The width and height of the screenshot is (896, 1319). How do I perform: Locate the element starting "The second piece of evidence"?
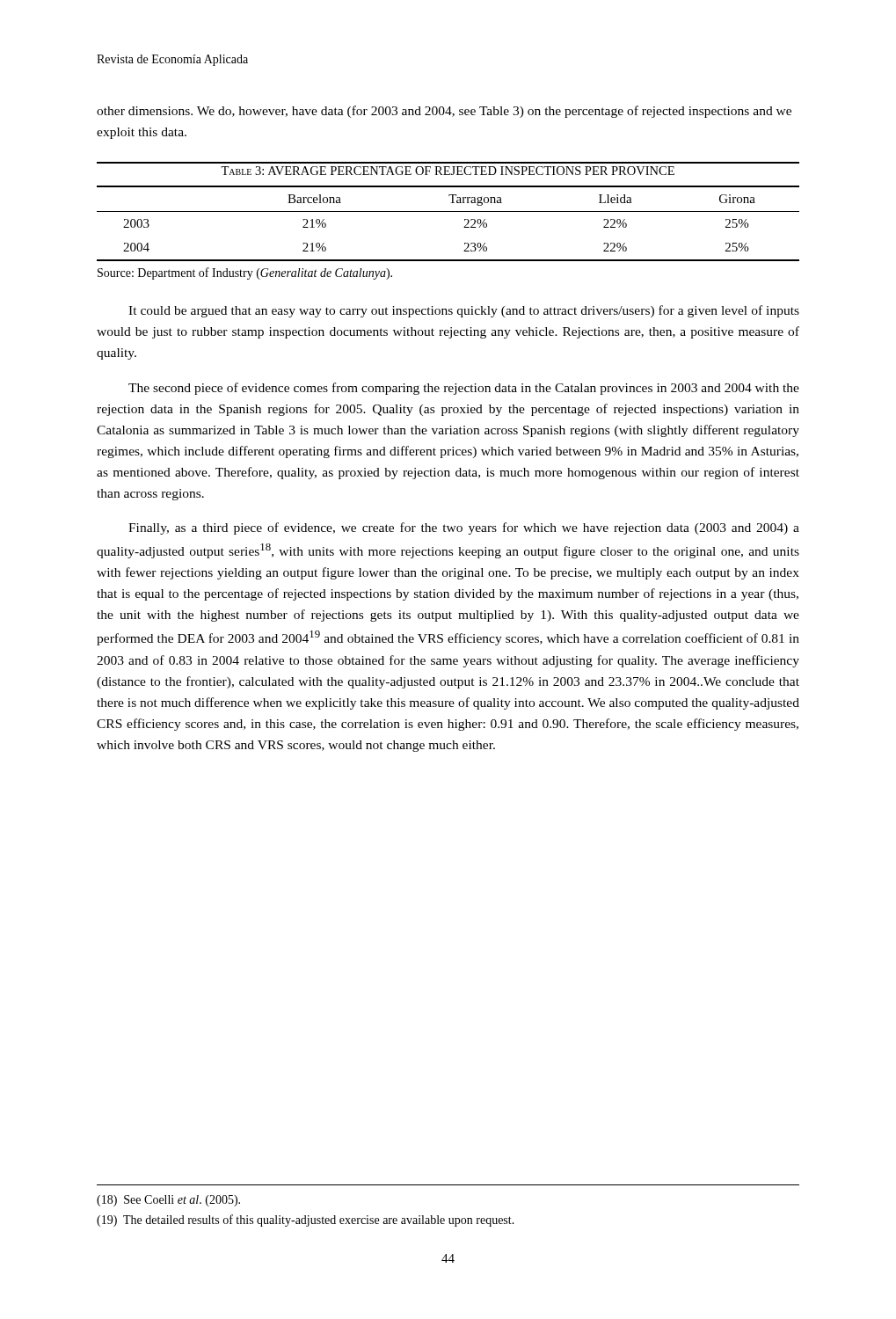[x=448, y=440]
